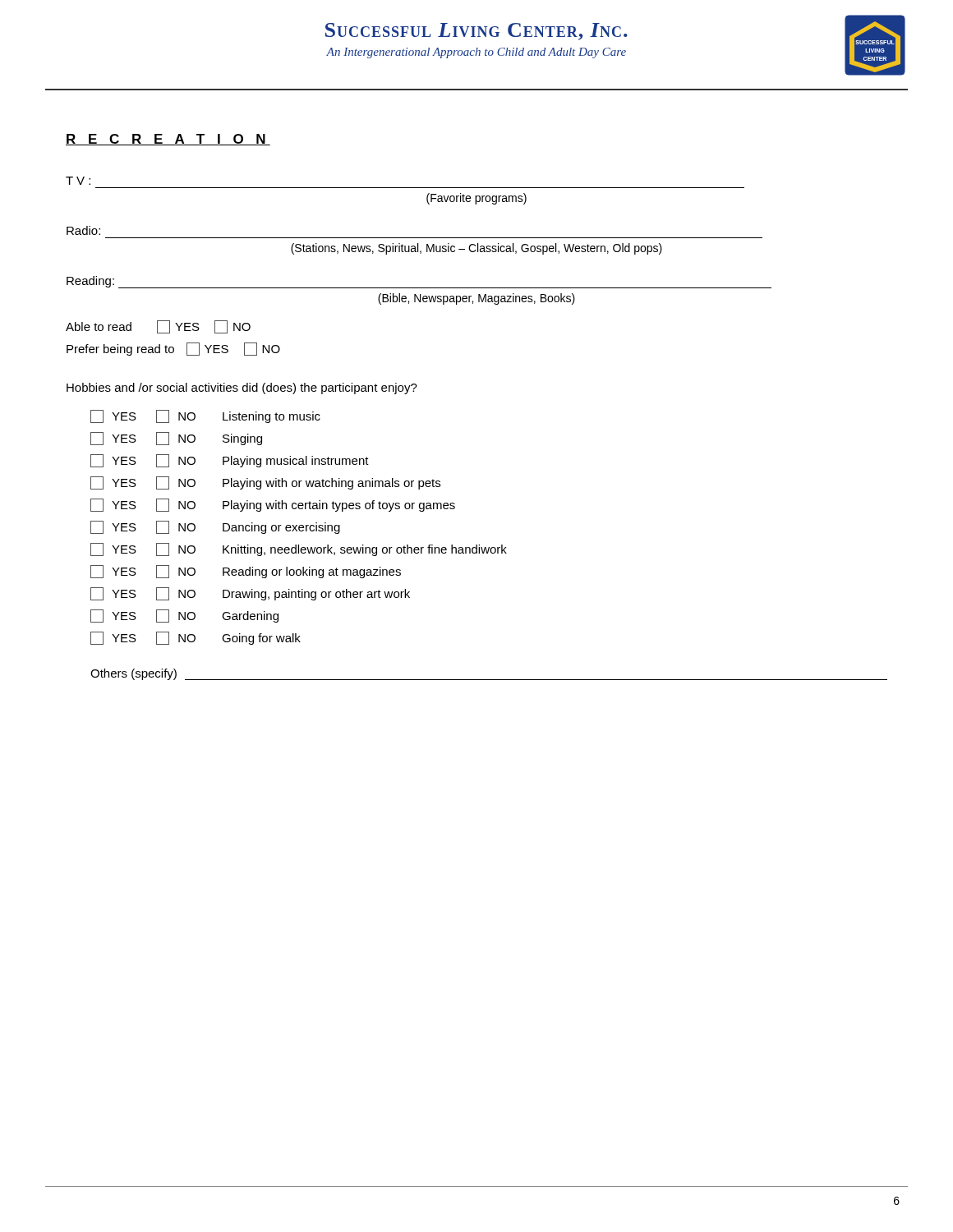Locate the section header
Image resolution: width=953 pixels, height=1232 pixels.
coord(168,139)
